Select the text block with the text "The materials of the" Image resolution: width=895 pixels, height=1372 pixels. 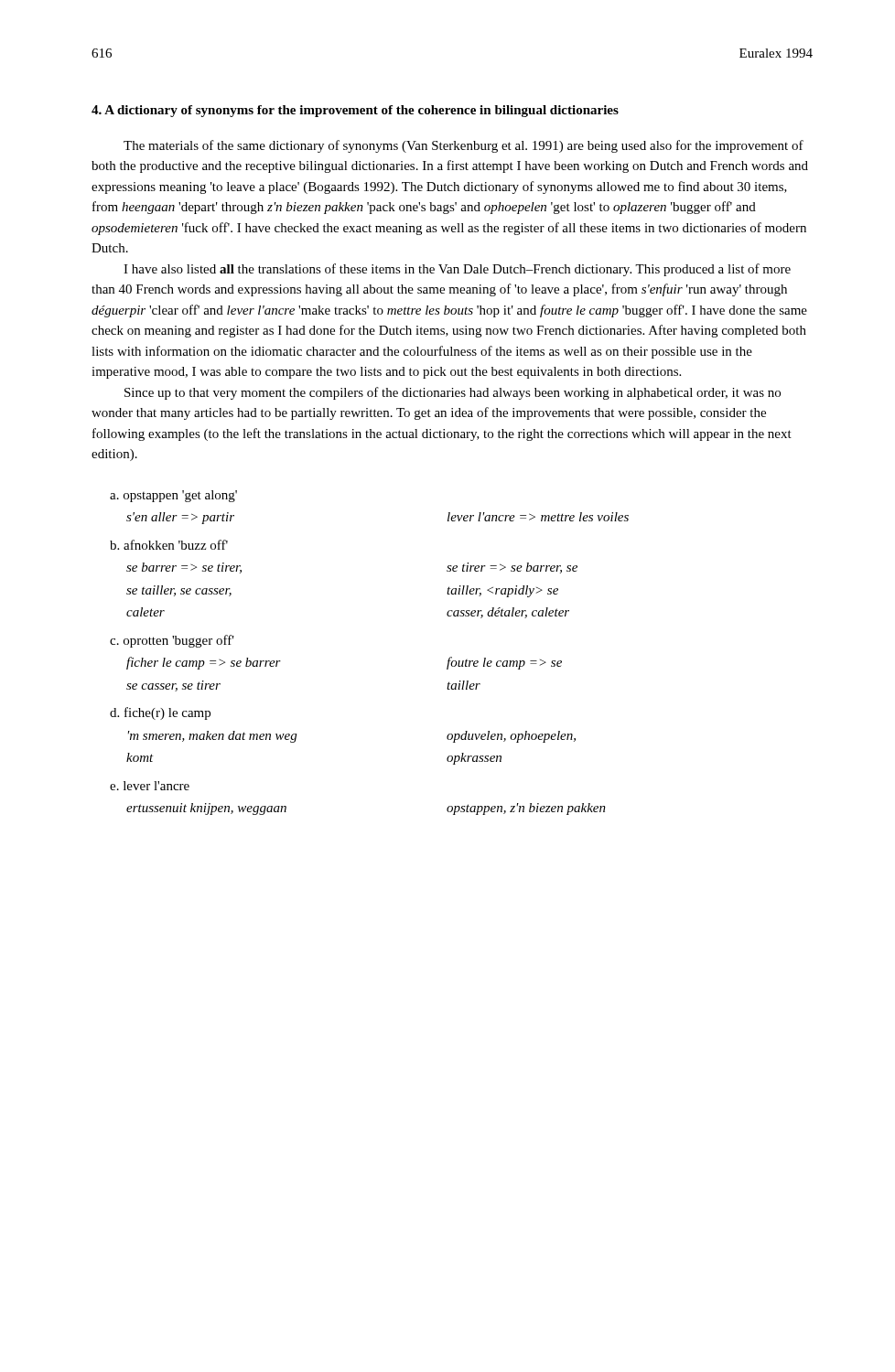450,197
